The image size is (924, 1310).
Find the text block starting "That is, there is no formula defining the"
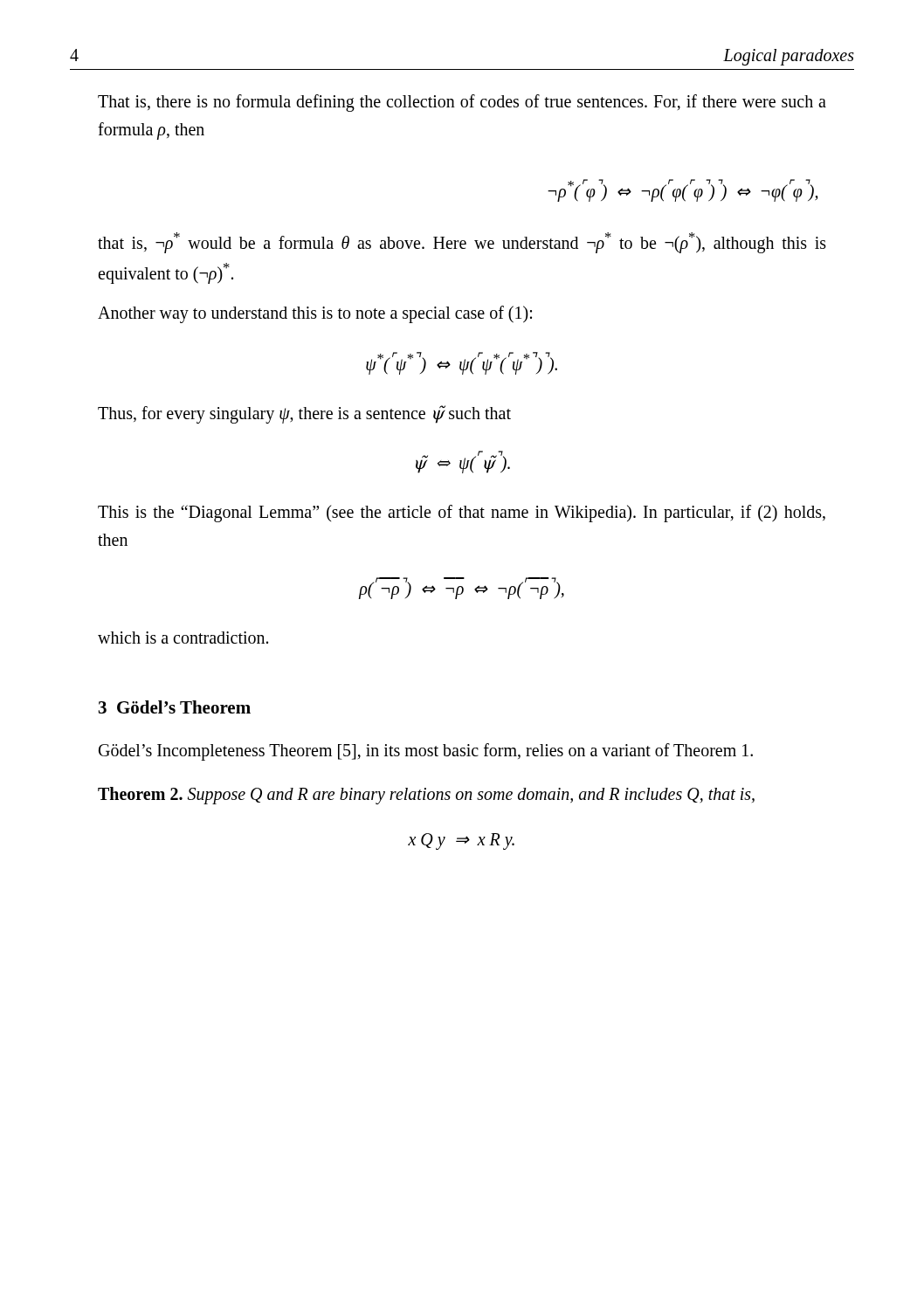[x=462, y=115]
